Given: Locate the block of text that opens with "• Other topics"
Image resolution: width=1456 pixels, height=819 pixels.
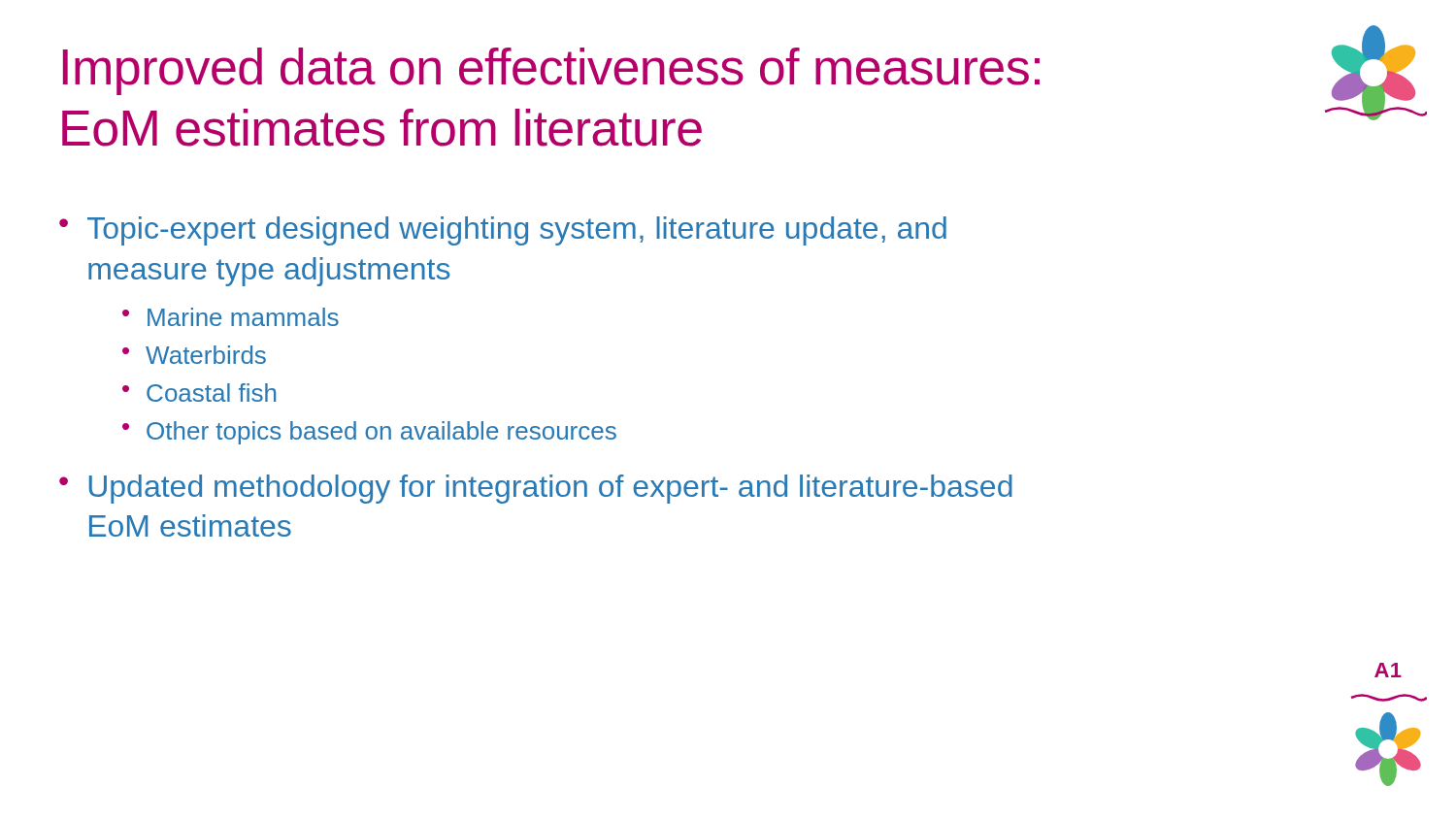Looking at the screenshot, I should 369,432.
